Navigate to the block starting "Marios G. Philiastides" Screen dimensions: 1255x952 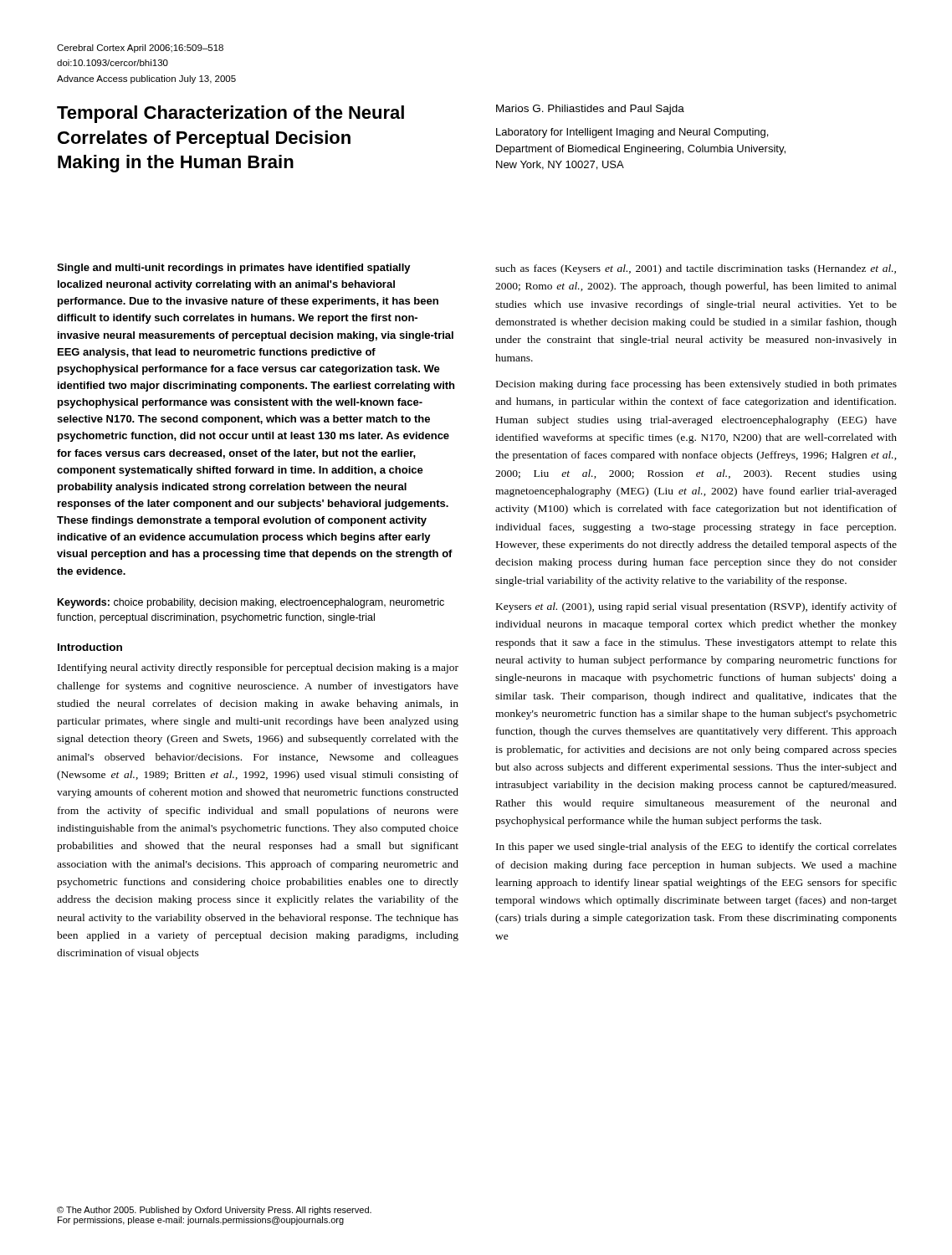pyautogui.click(x=590, y=108)
